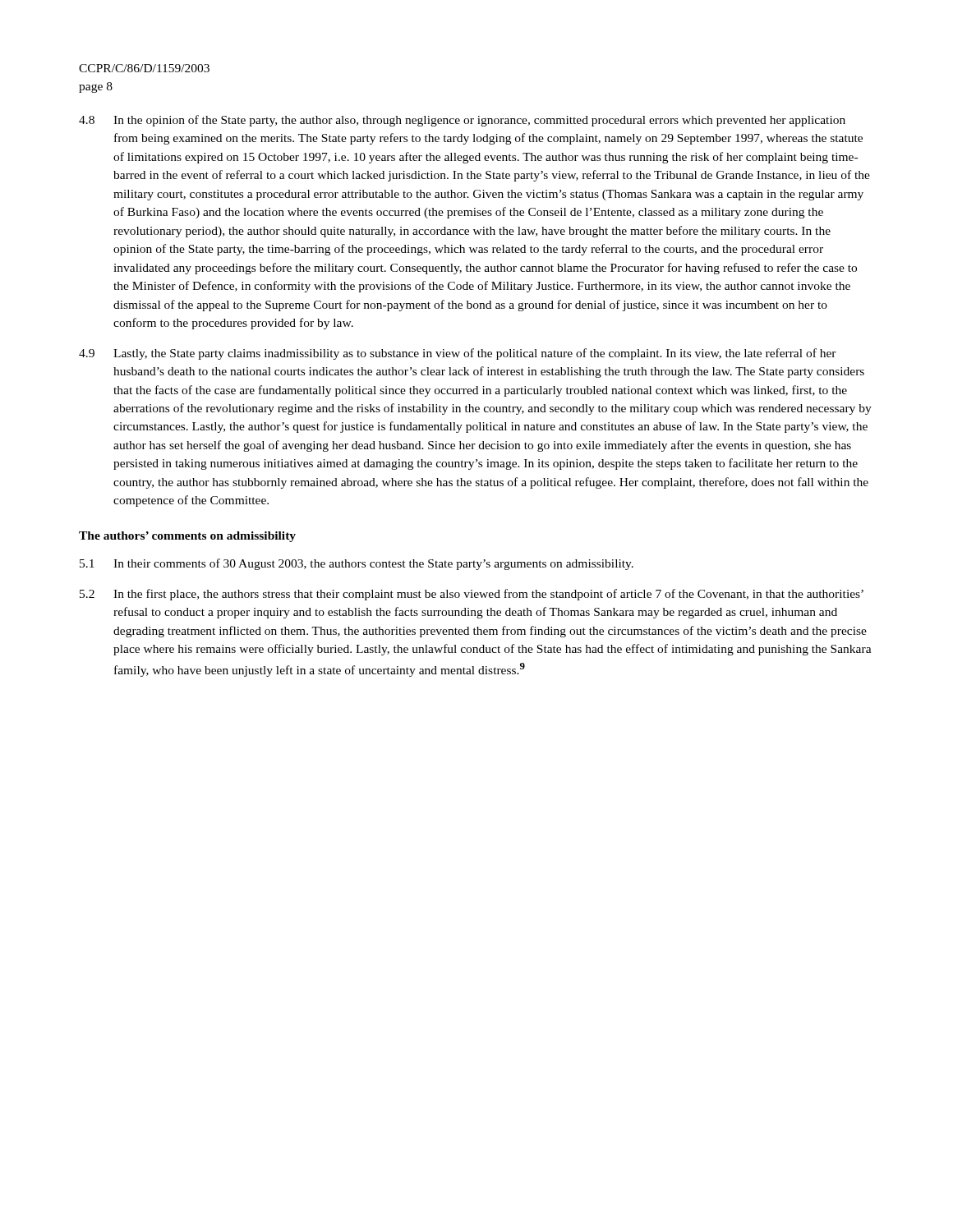Image resolution: width=953 pixels, height=1232 pixels.
Task: Click the passage that begins "1In their comments of 30 August 2003, the"
Action: [x=476, y=564]
